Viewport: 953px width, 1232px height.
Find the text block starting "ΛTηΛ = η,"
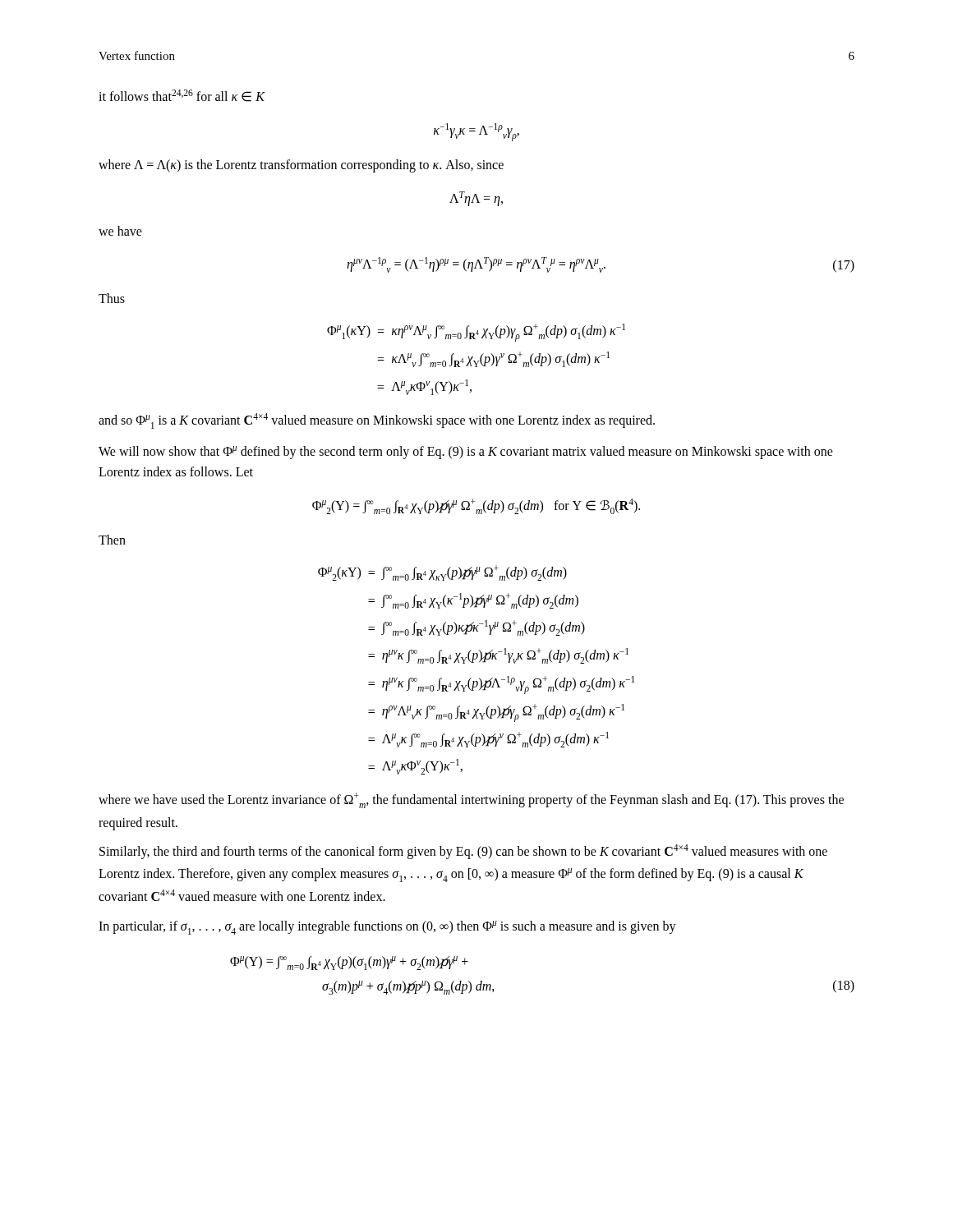click(476, 198)
